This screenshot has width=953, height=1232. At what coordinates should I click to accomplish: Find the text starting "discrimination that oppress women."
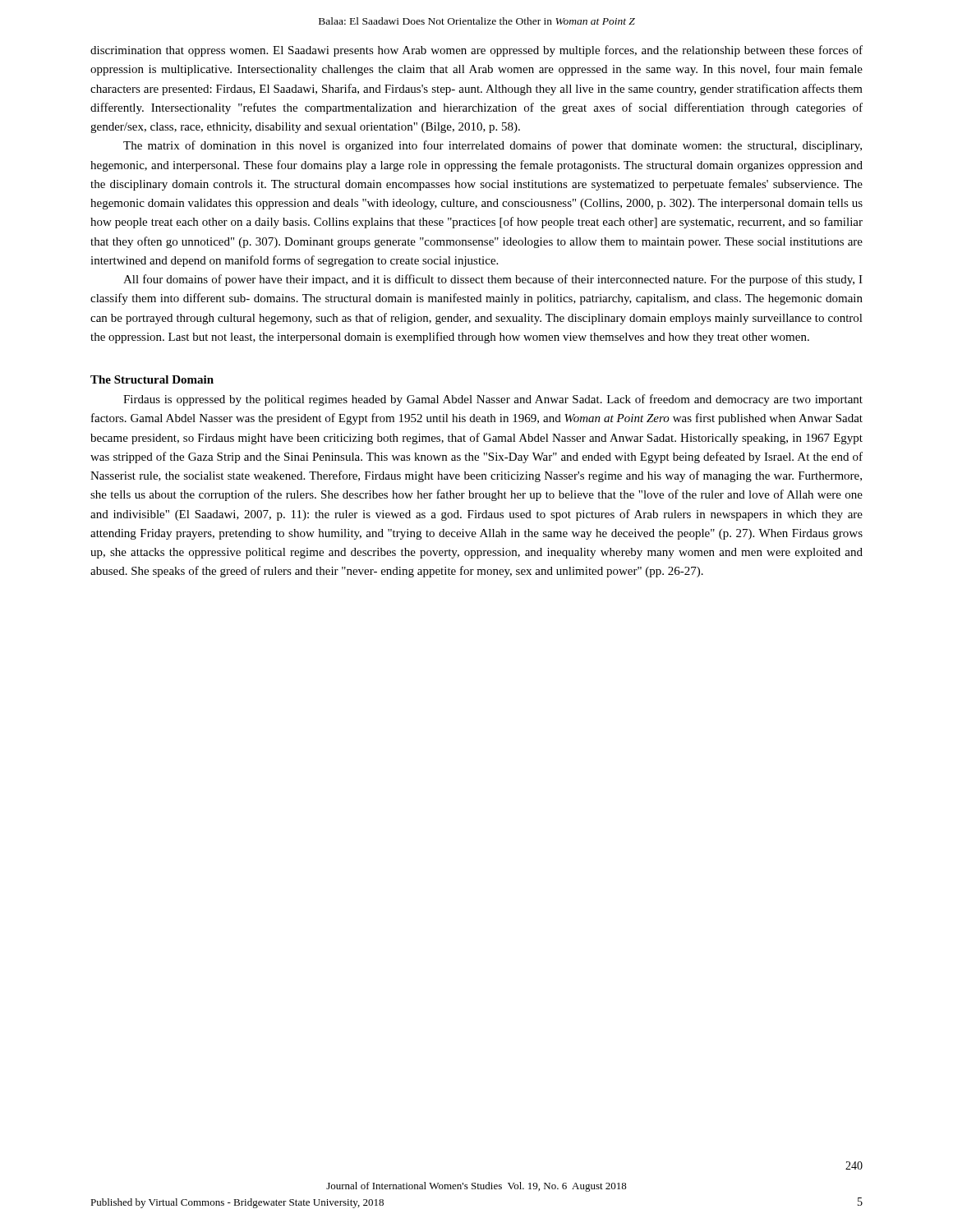click(x=476, y=88)
